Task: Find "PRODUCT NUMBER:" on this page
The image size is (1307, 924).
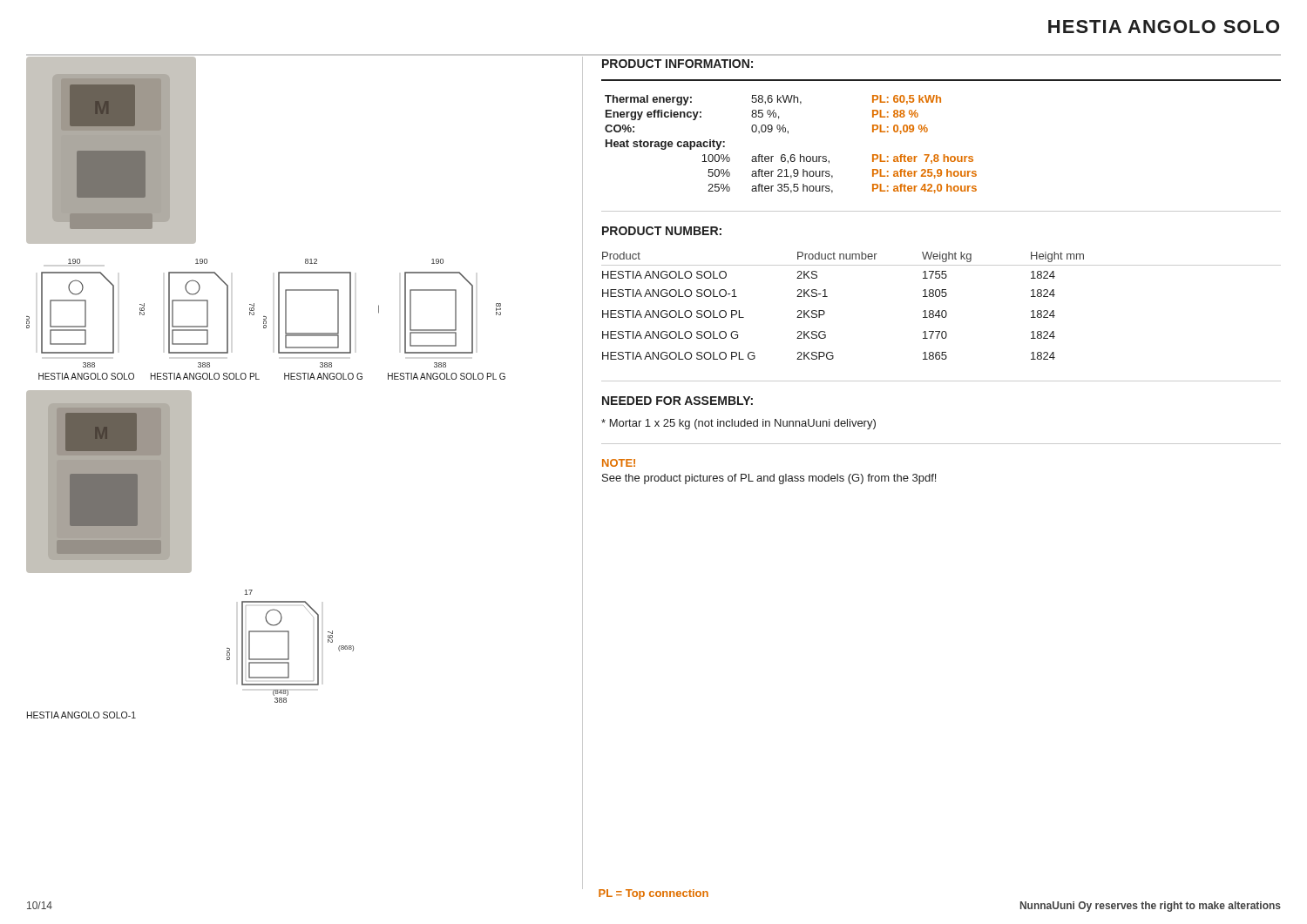Action: pyautogui.click(x=662, y=231)
